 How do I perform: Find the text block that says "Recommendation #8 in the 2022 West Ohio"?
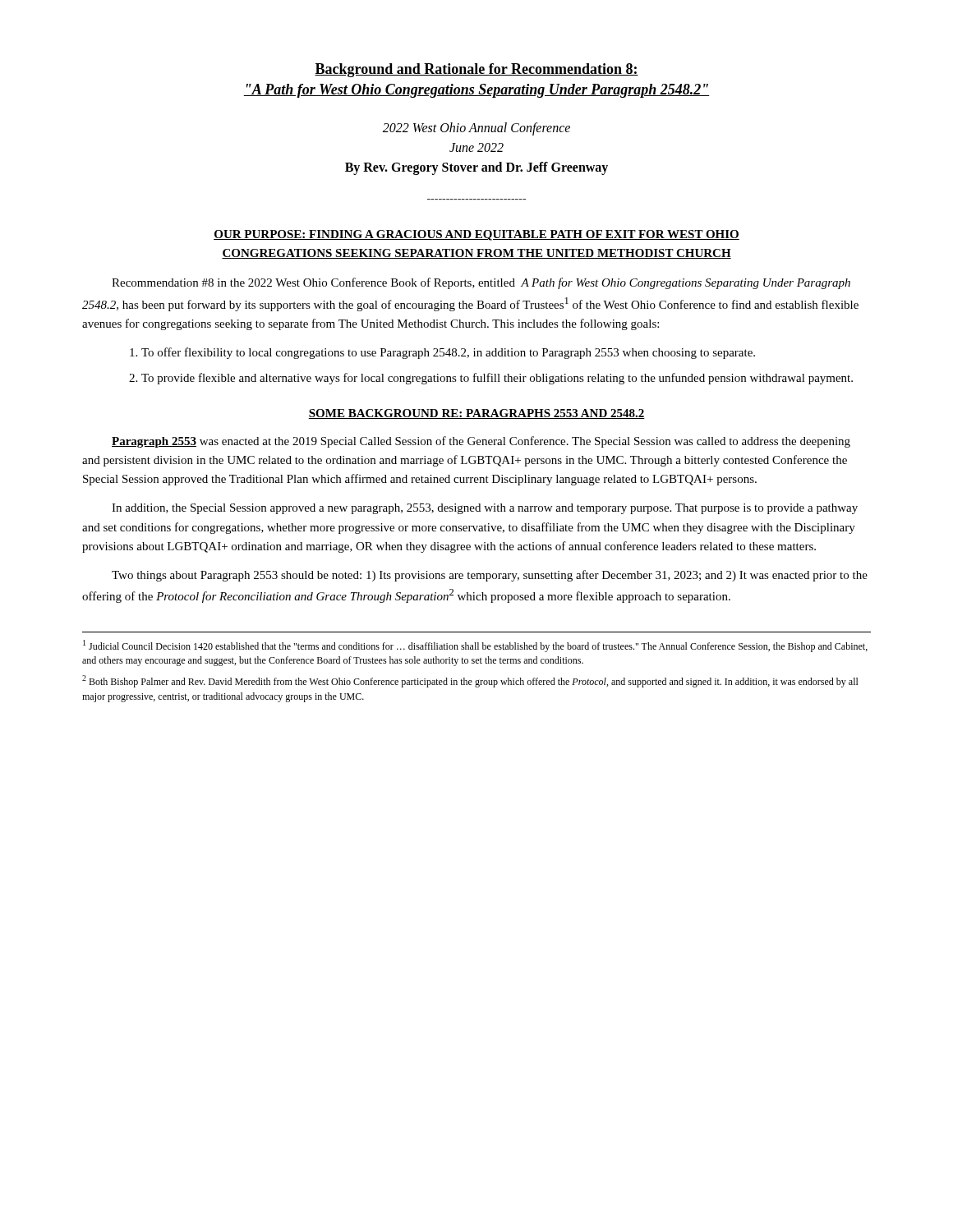(x=470, y=303)
